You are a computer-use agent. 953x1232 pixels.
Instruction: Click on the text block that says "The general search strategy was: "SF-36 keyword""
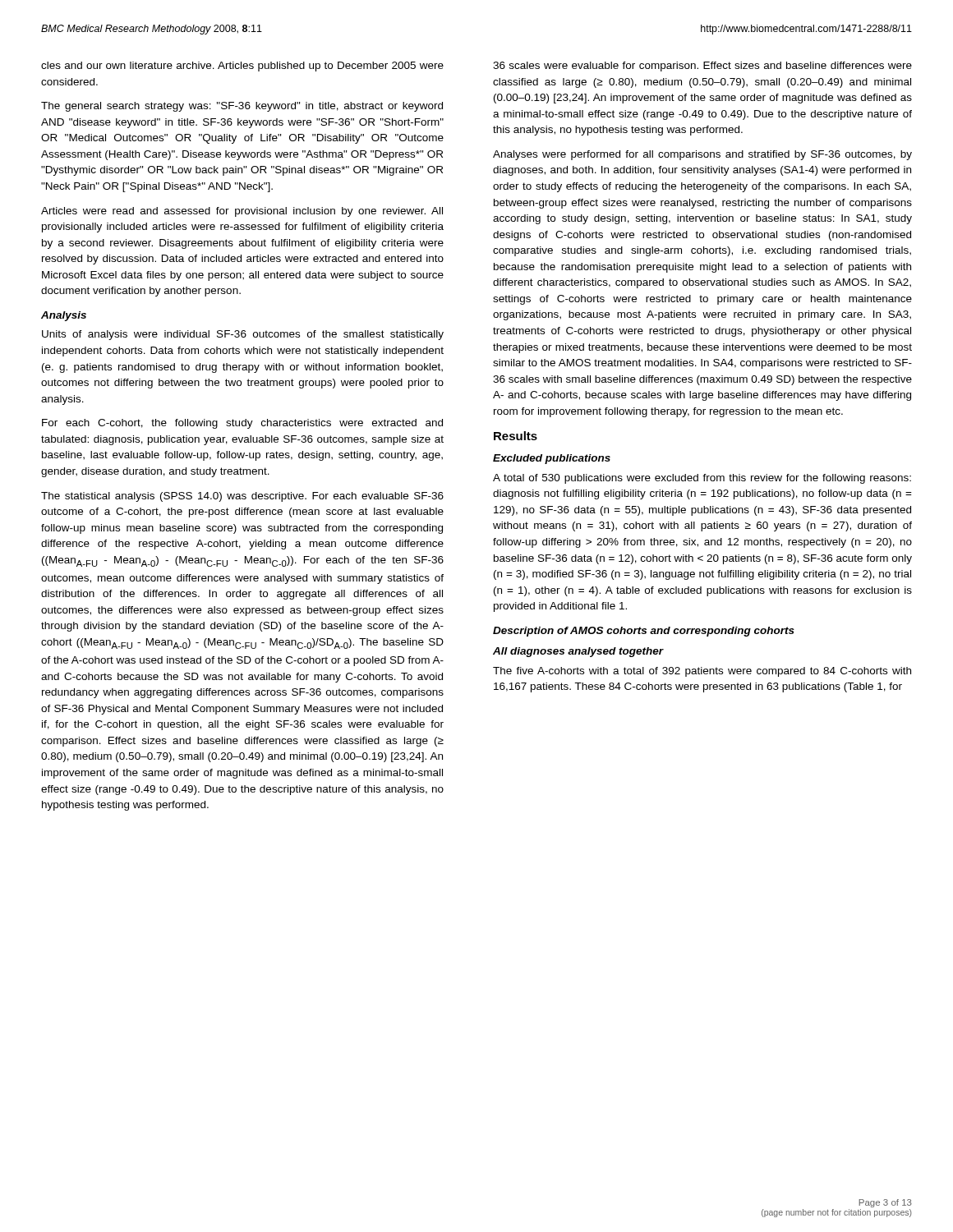[242, 146]
